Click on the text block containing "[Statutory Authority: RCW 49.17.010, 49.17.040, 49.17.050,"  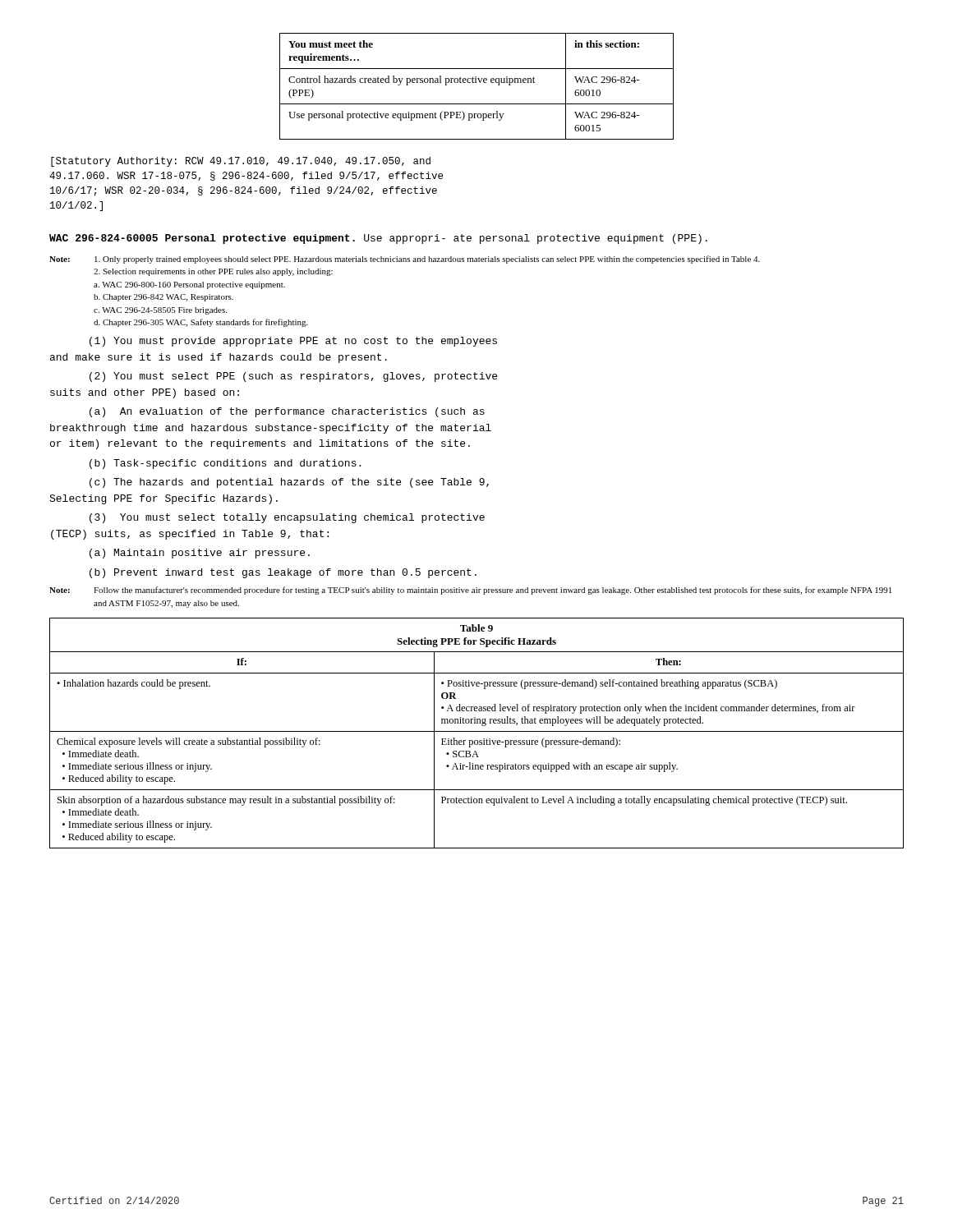(x=246, y=184)
